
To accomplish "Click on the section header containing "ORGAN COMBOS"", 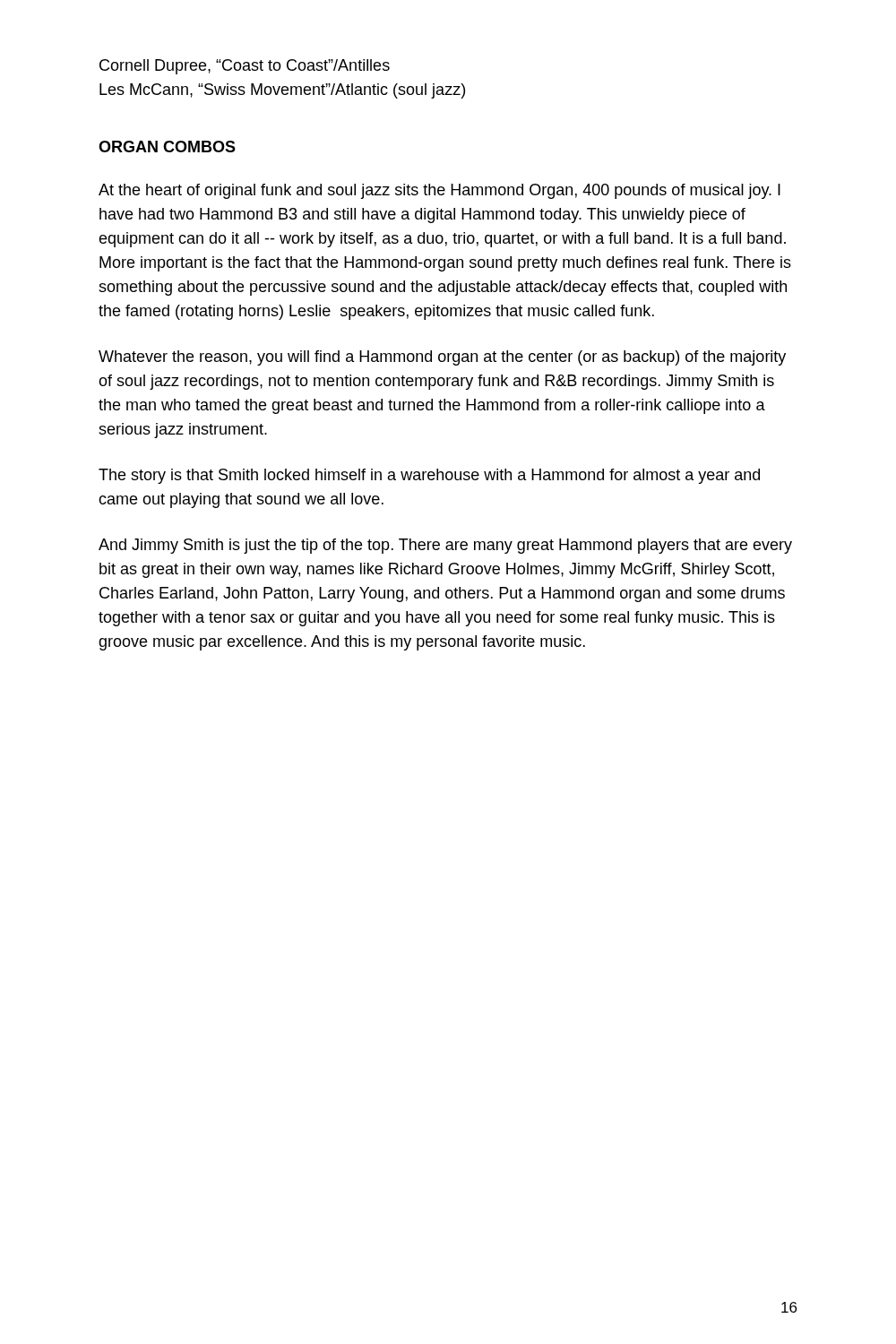I will click(x=167, y=147).
